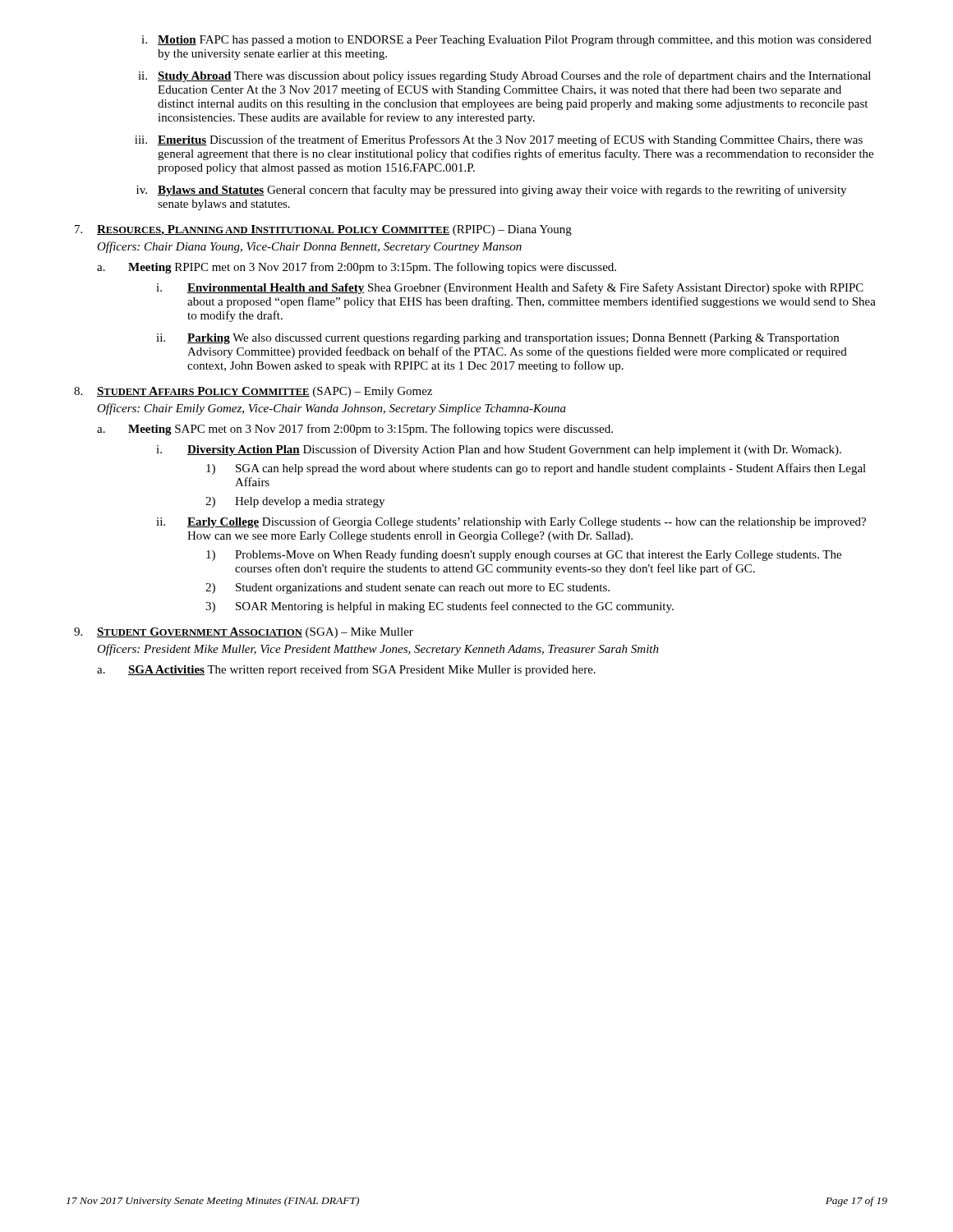Image resolution: width=953 pixels, height=1232 pixels.
Task: Click on the list item that says "iv. Bylaws and"
Action: tap(501, 197)
